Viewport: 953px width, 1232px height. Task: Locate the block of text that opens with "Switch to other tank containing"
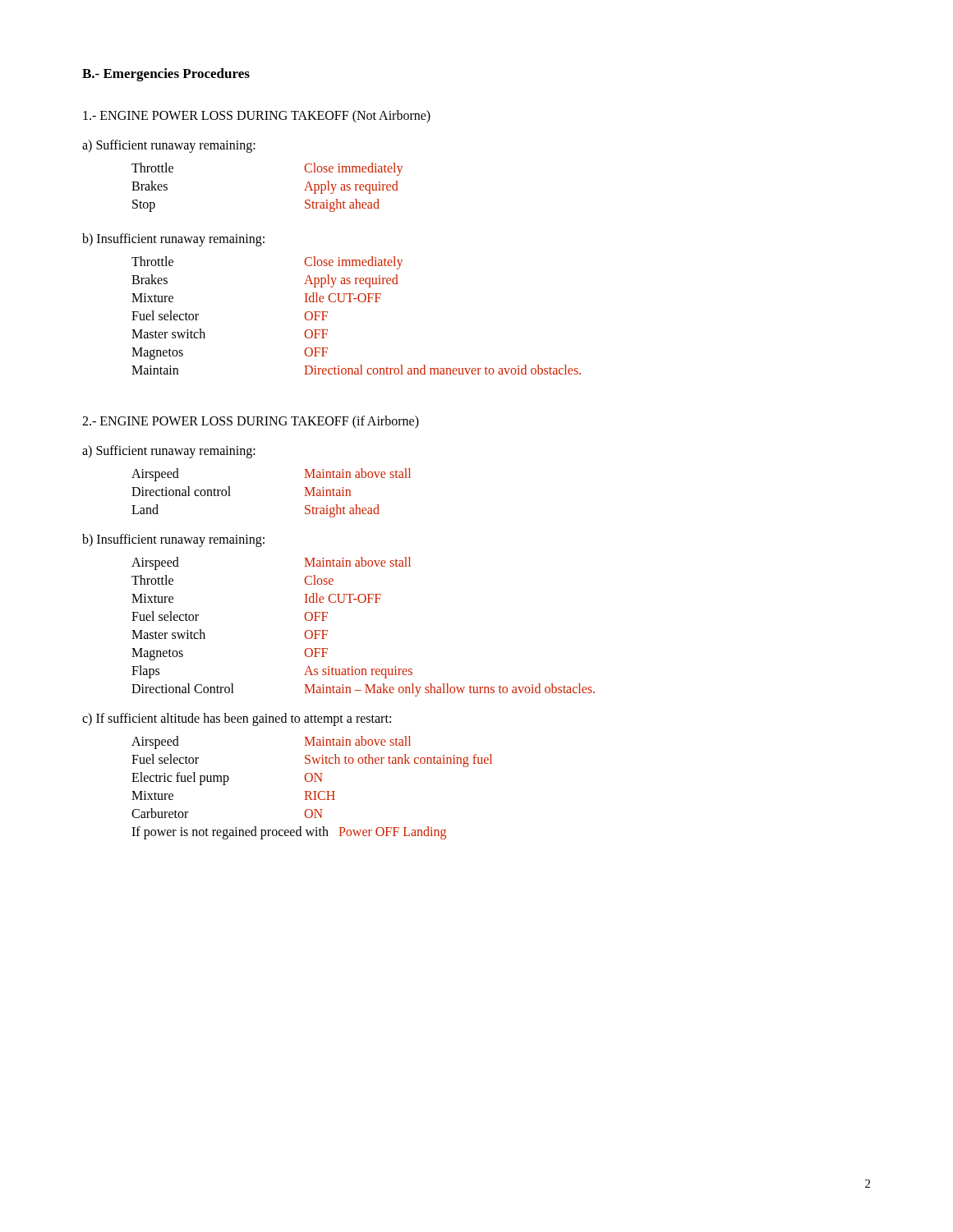click(398, 759)
